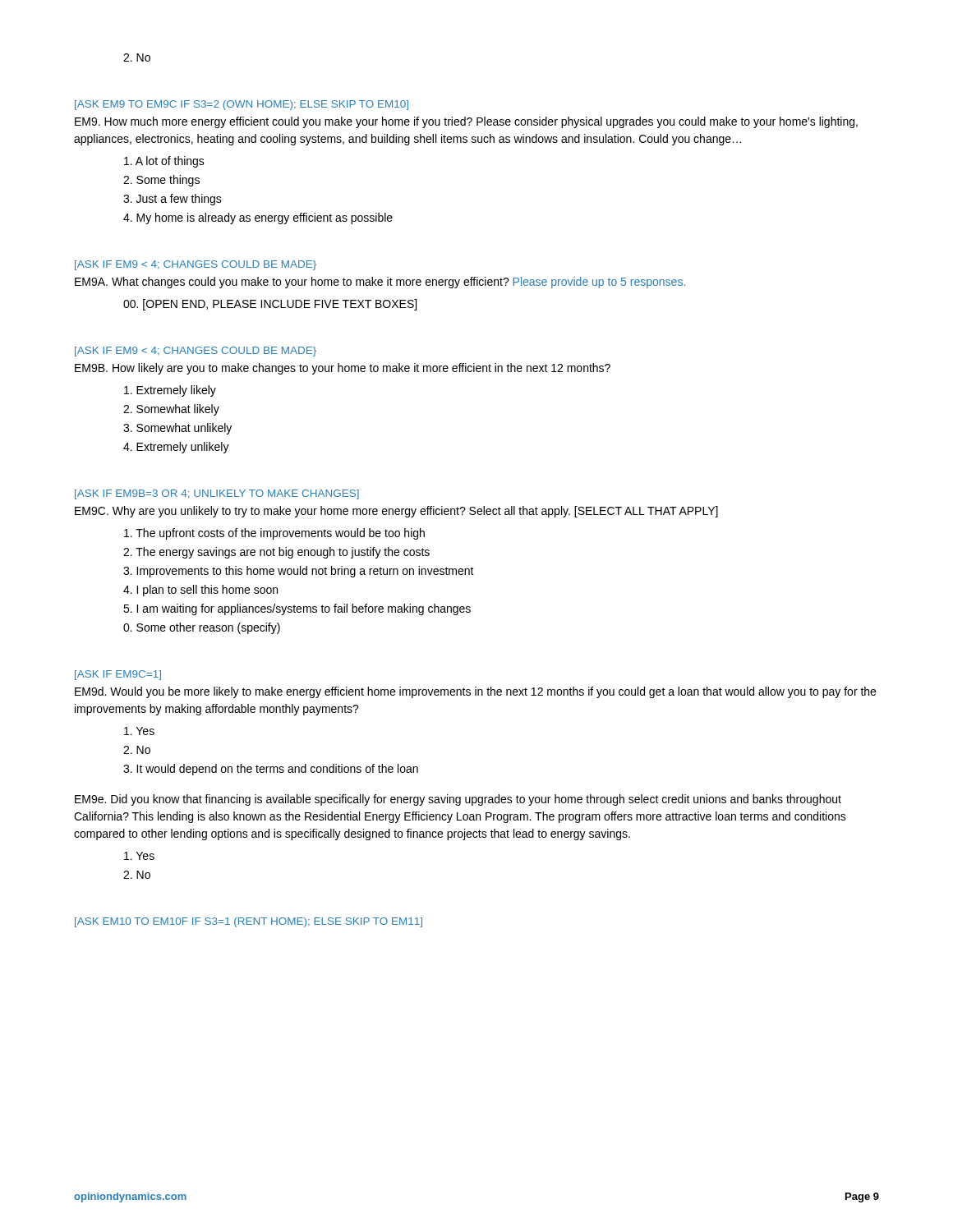
Task: Point to the element starting "3. Just a few things"
Action: point(172,199)
